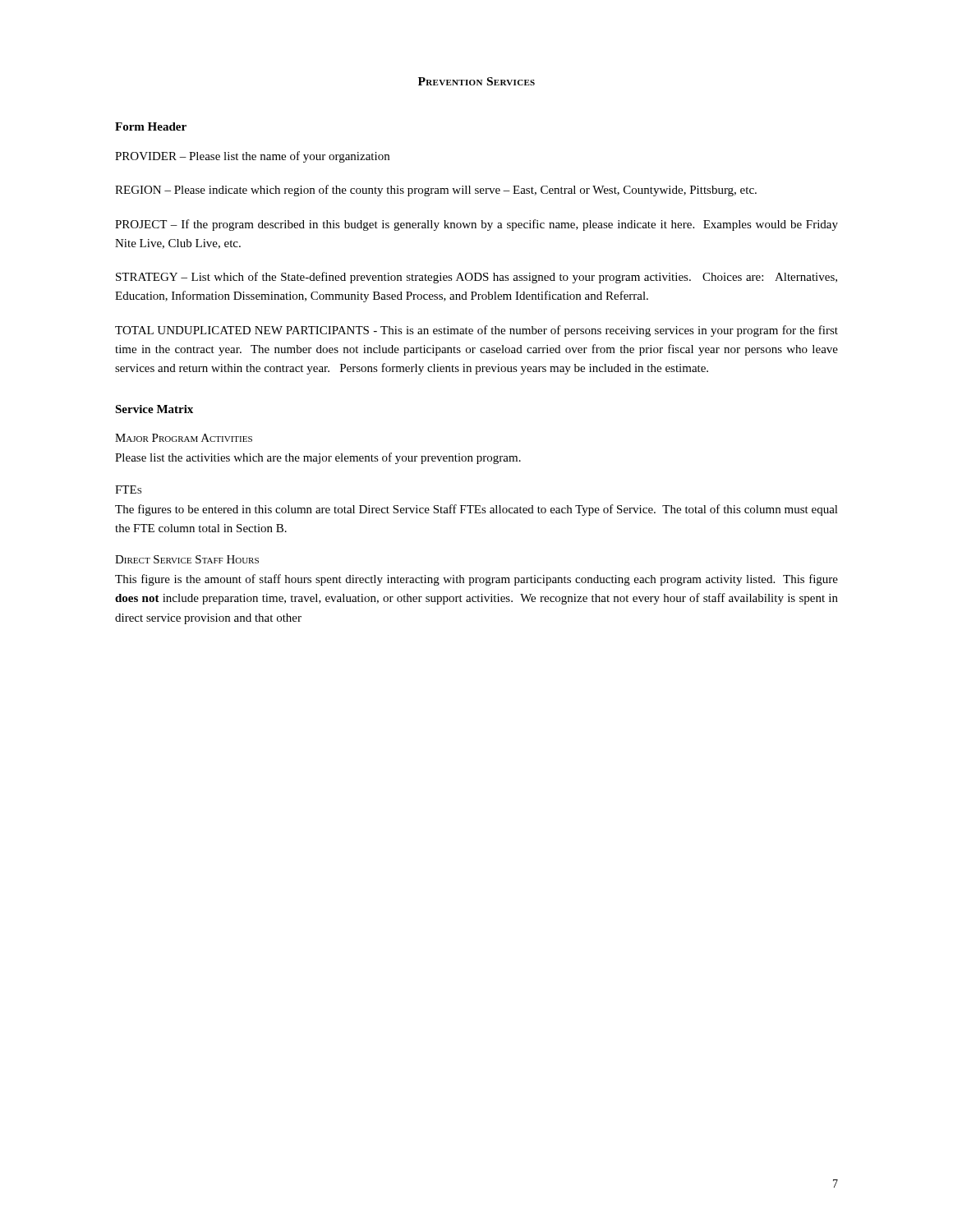Click on the text block starting "Service Matrix"
Image resolution: width=953 pixels, height=1232 pixels.
coord(154,409)
